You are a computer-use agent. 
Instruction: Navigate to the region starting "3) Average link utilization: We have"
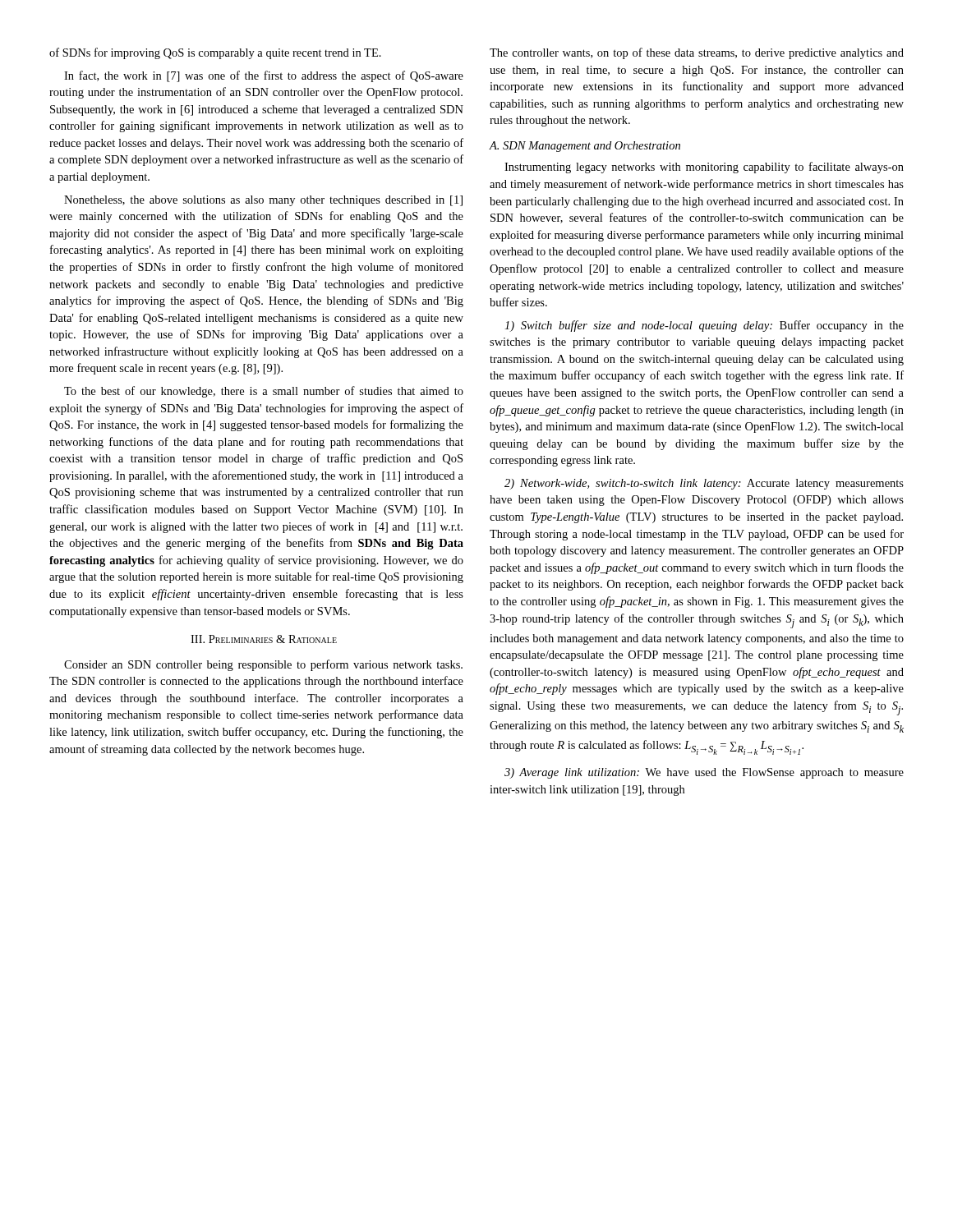tap(697, 781)
